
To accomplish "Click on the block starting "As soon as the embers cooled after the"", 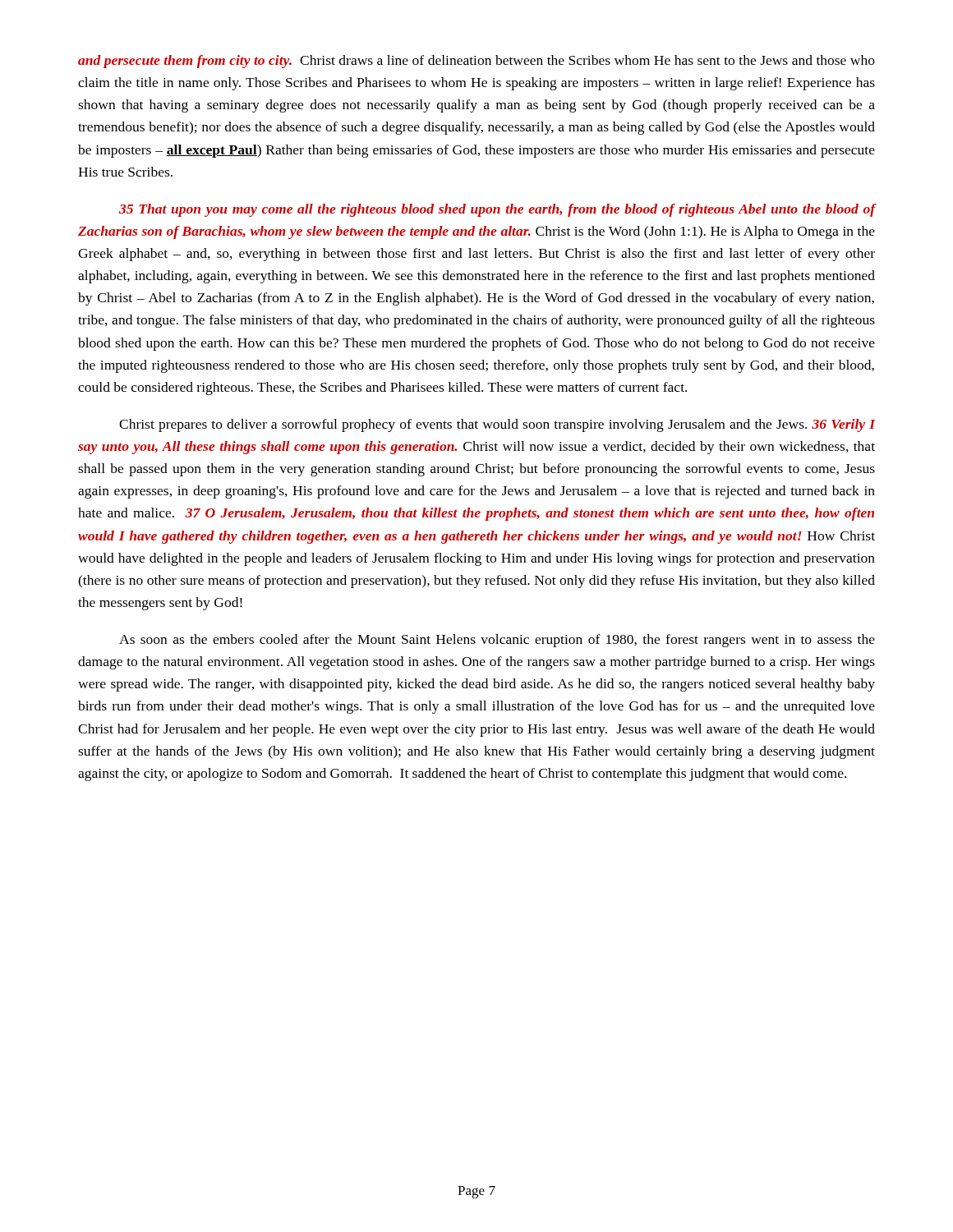I will tap(476, 706).
